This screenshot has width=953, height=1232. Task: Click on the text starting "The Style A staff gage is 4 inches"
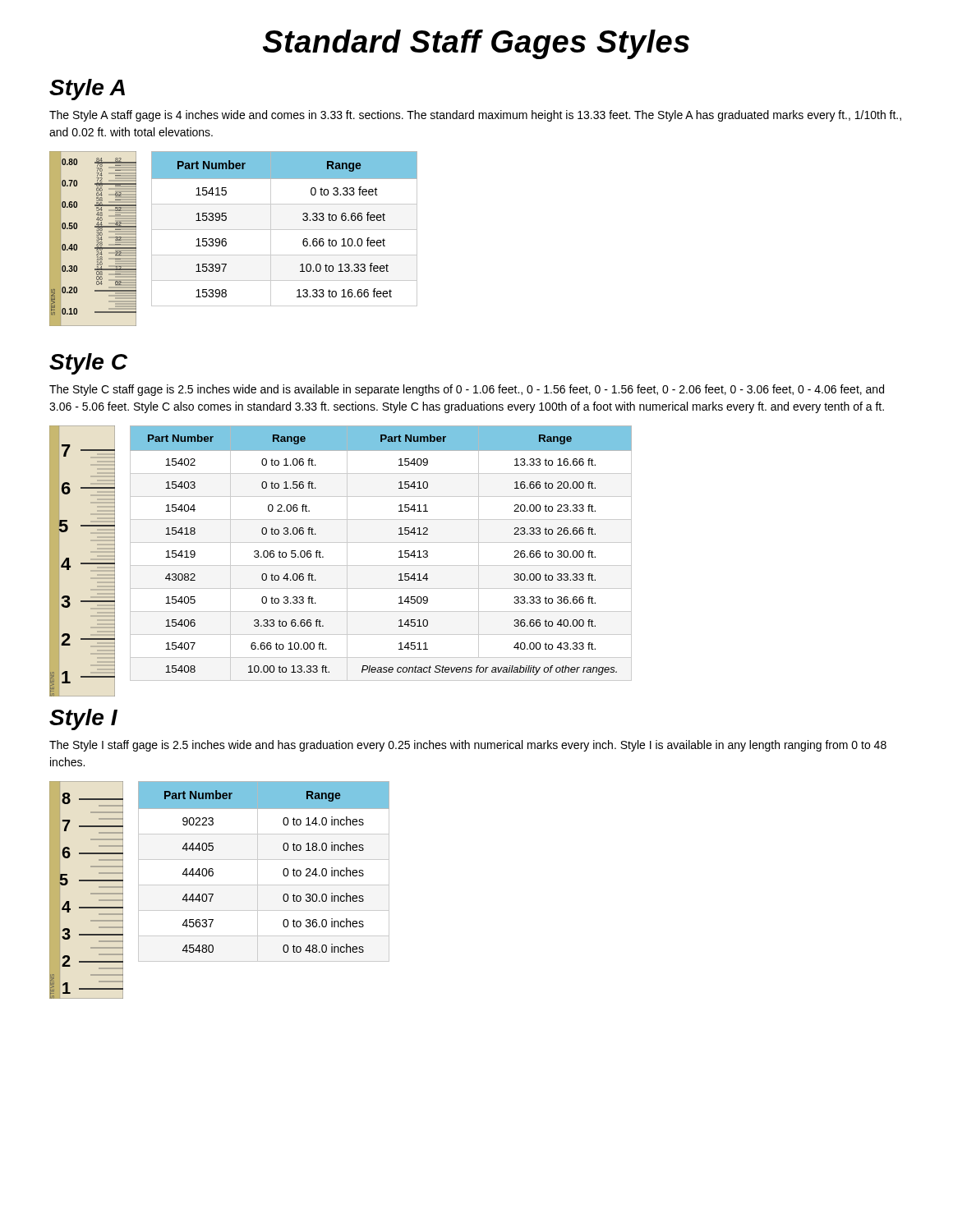point(476,124)
